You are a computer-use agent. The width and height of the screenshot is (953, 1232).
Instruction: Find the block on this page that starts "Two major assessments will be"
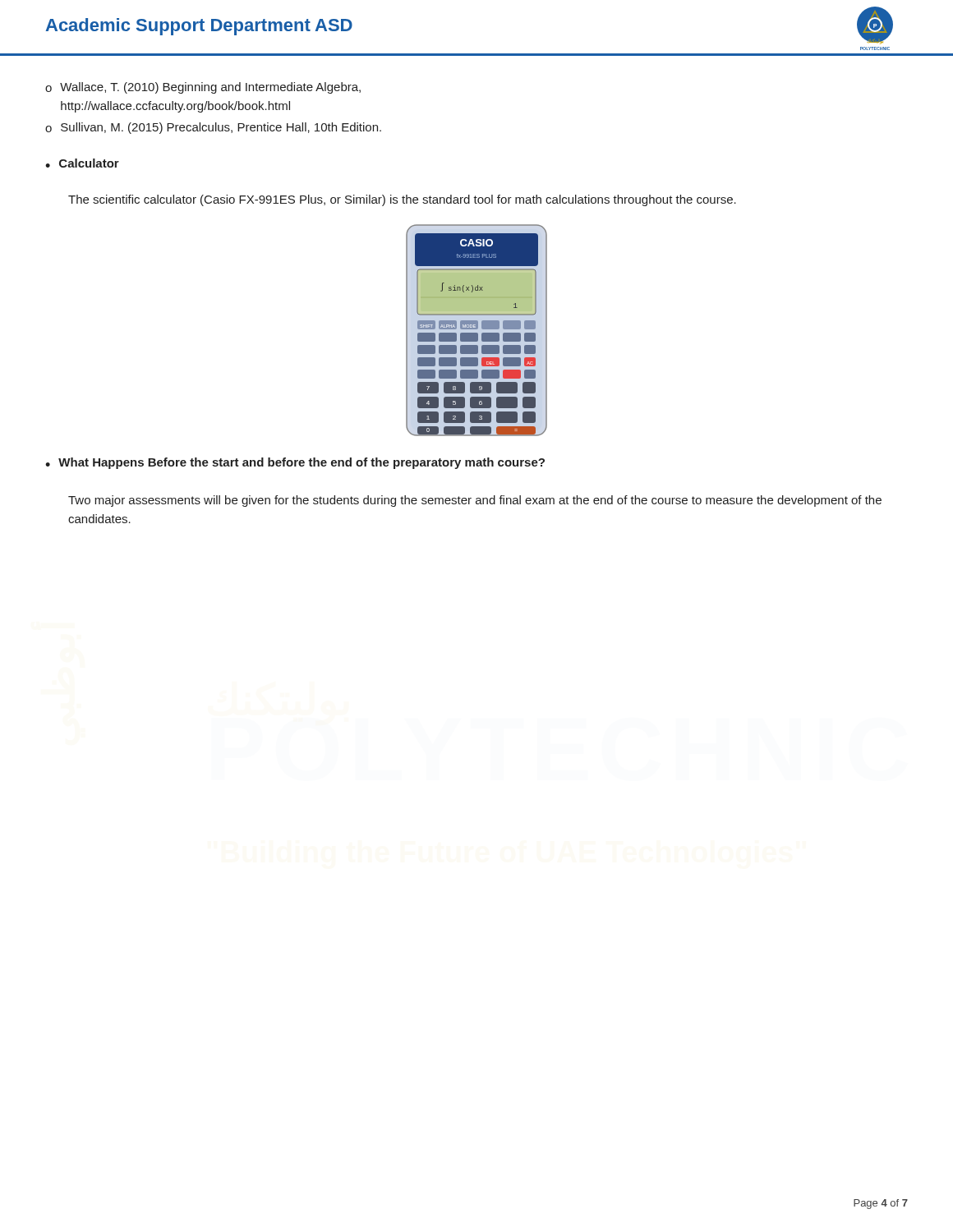tap(475, 509)
